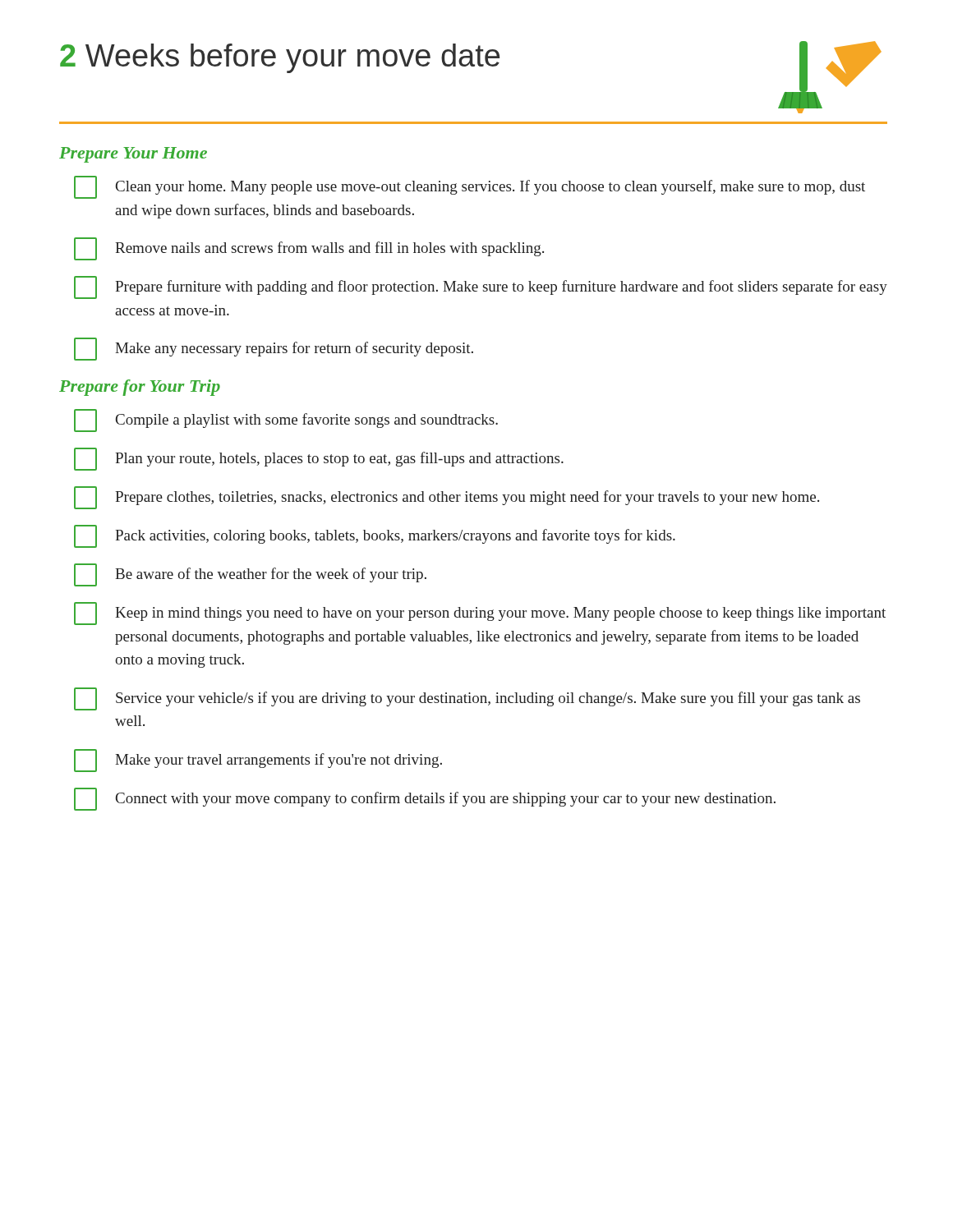Locate the passage starting "Keep in mind things you need"
Screen dimensions: 1232x953
(x=481, y=636)
